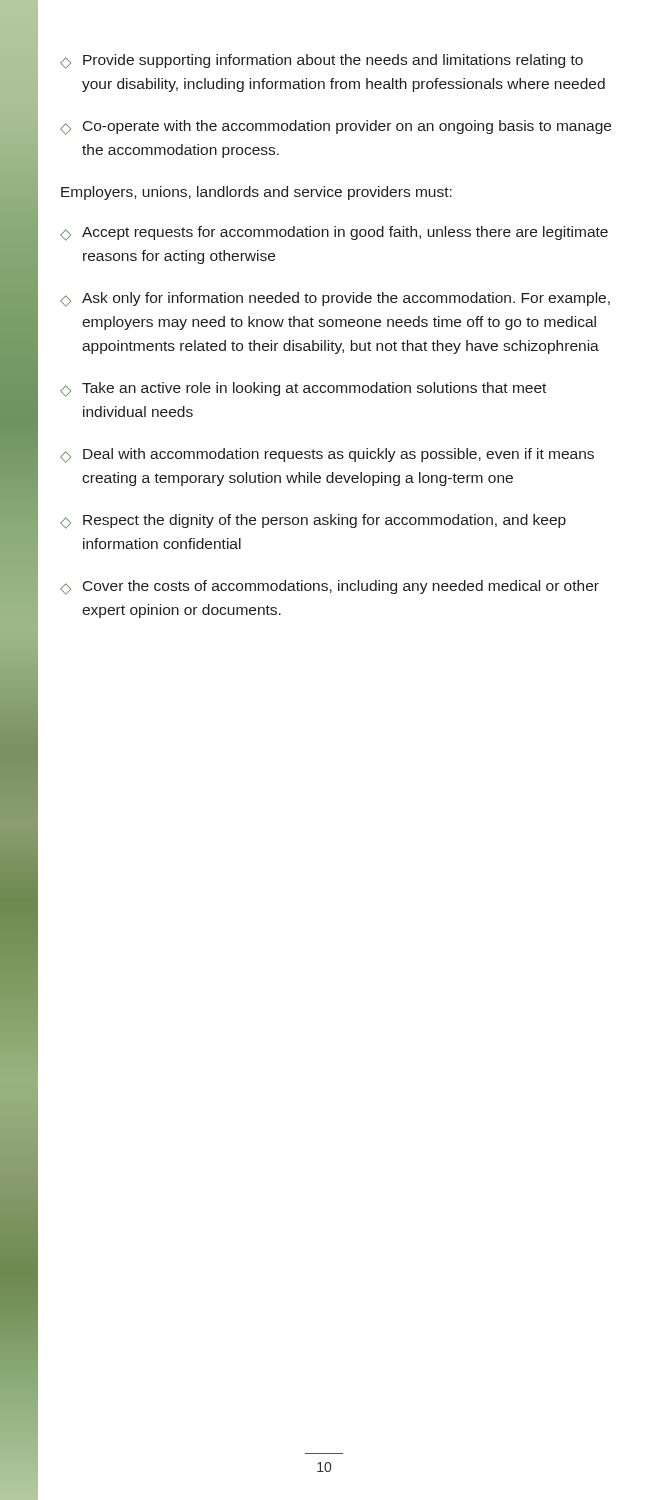Find the text block starting "◇ Cover the costs of accommodations, including"
Screen dimensions: 1500x648
coord(336,598)
